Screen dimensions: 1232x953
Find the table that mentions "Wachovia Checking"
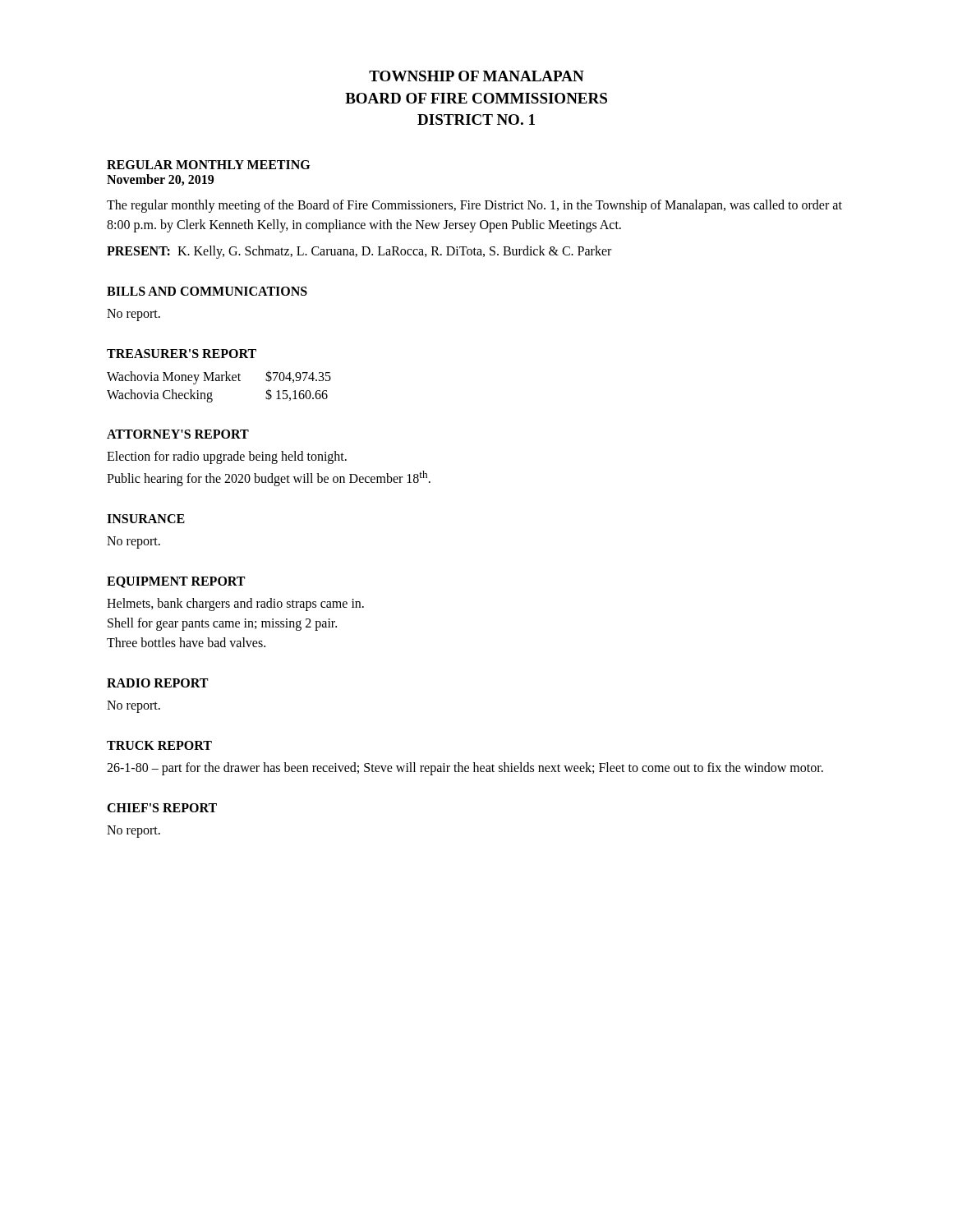click(x=476, y=386)
